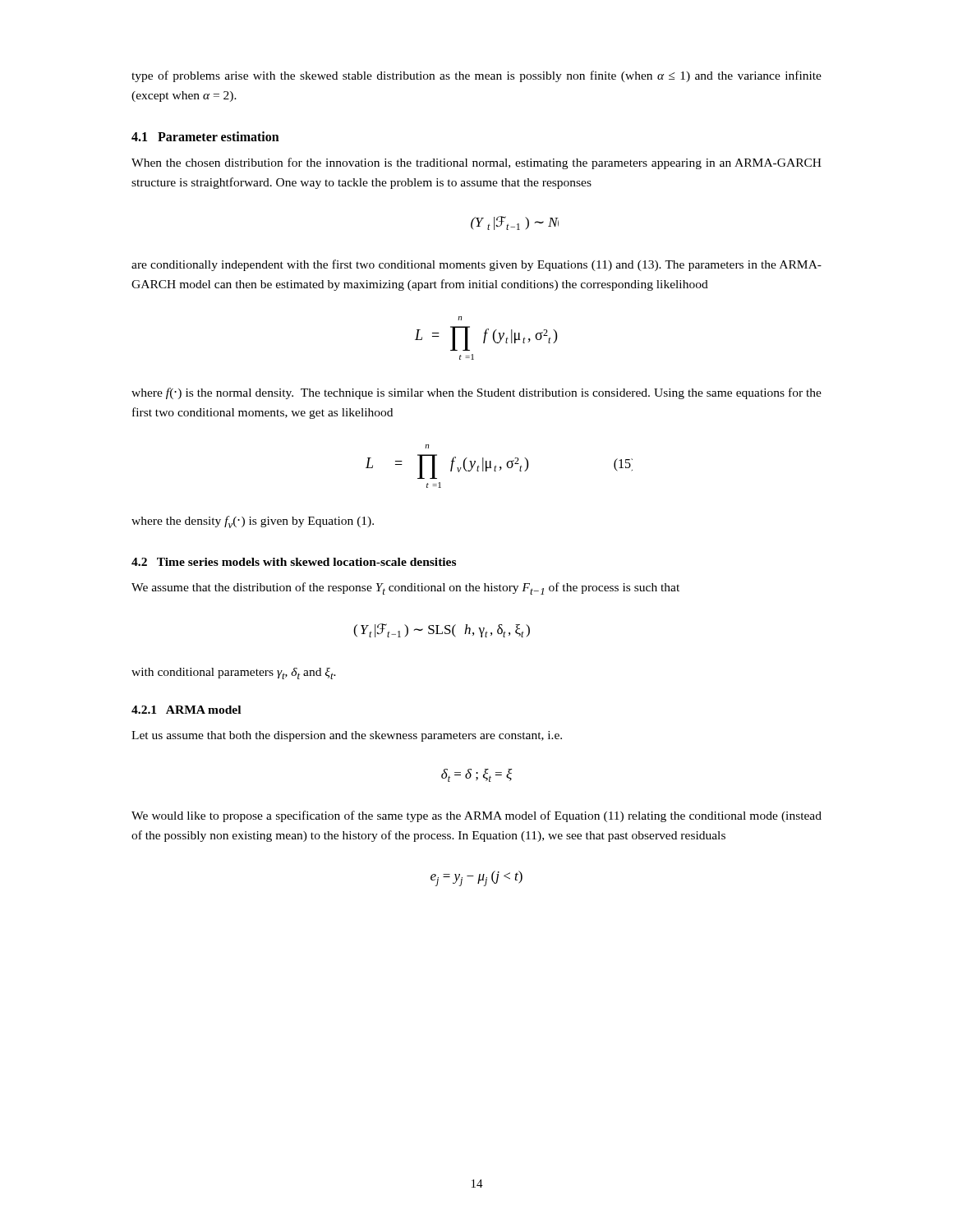This screenshot has height=1232, width=953.
Task: Locate the element starting "( Y t |ℱ"
Action: point(476,629)
